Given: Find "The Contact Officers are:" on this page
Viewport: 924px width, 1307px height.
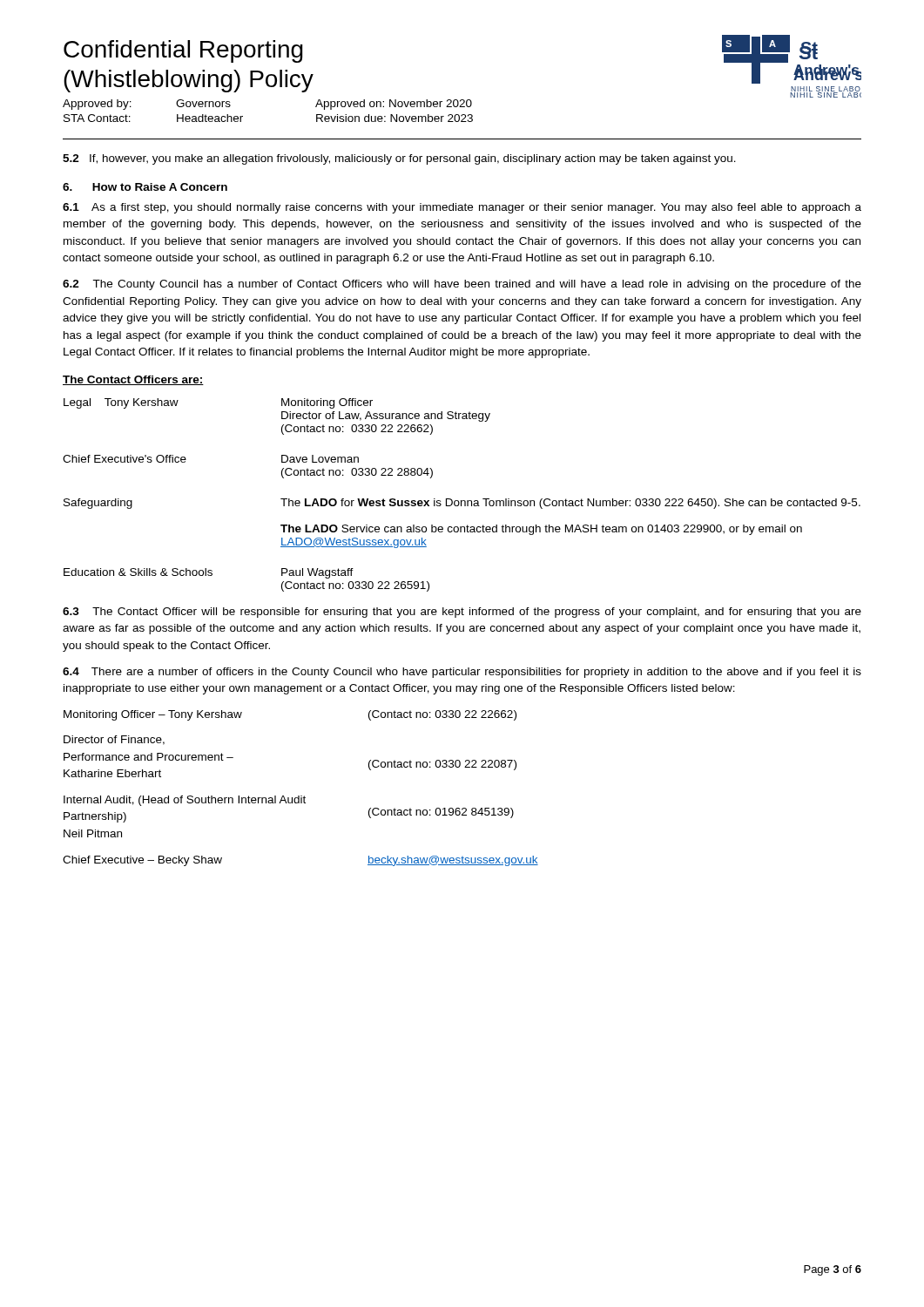Looking at the screenshot, I should pos(133,379).
